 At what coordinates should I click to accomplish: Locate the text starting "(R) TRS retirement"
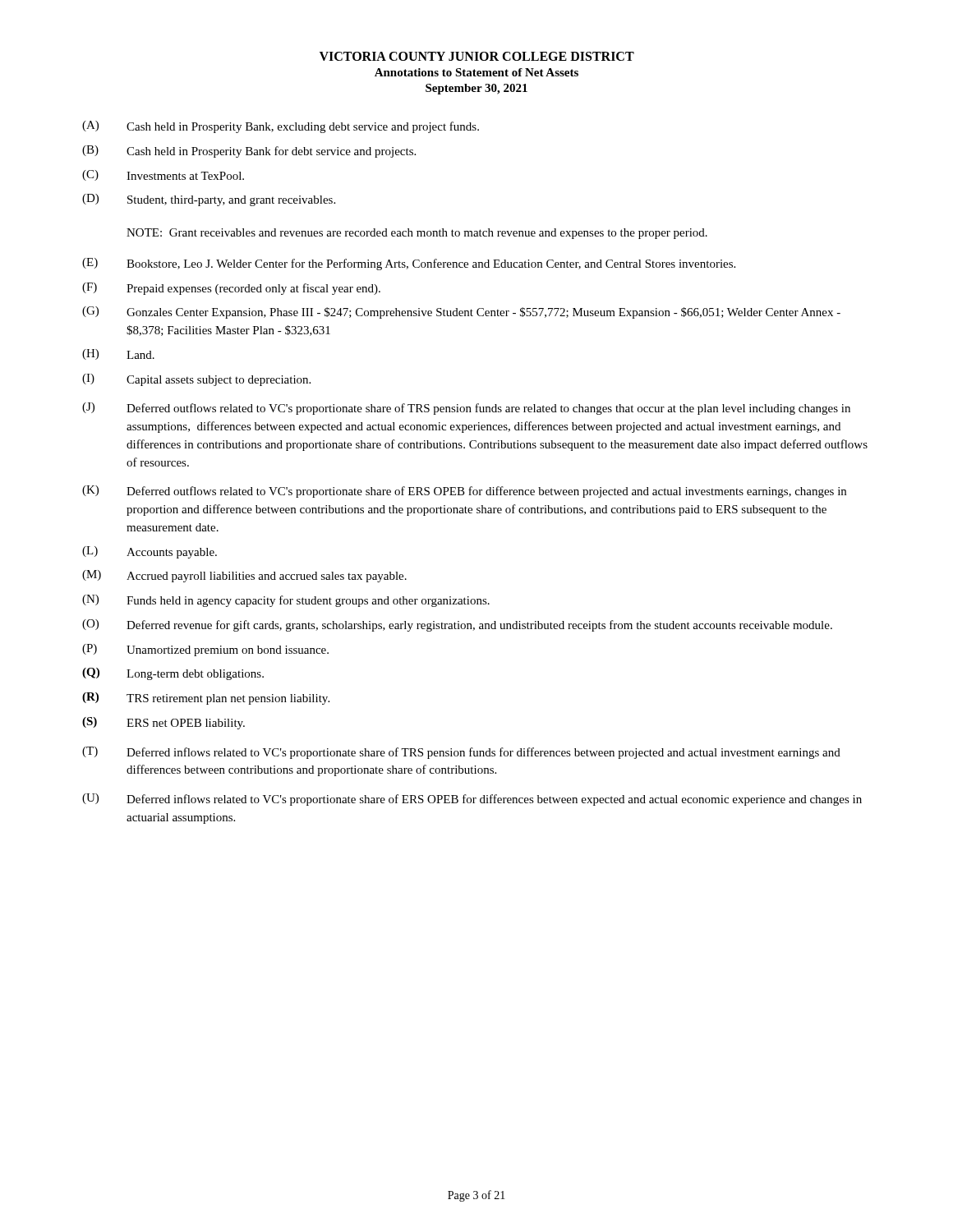point(206,699)
